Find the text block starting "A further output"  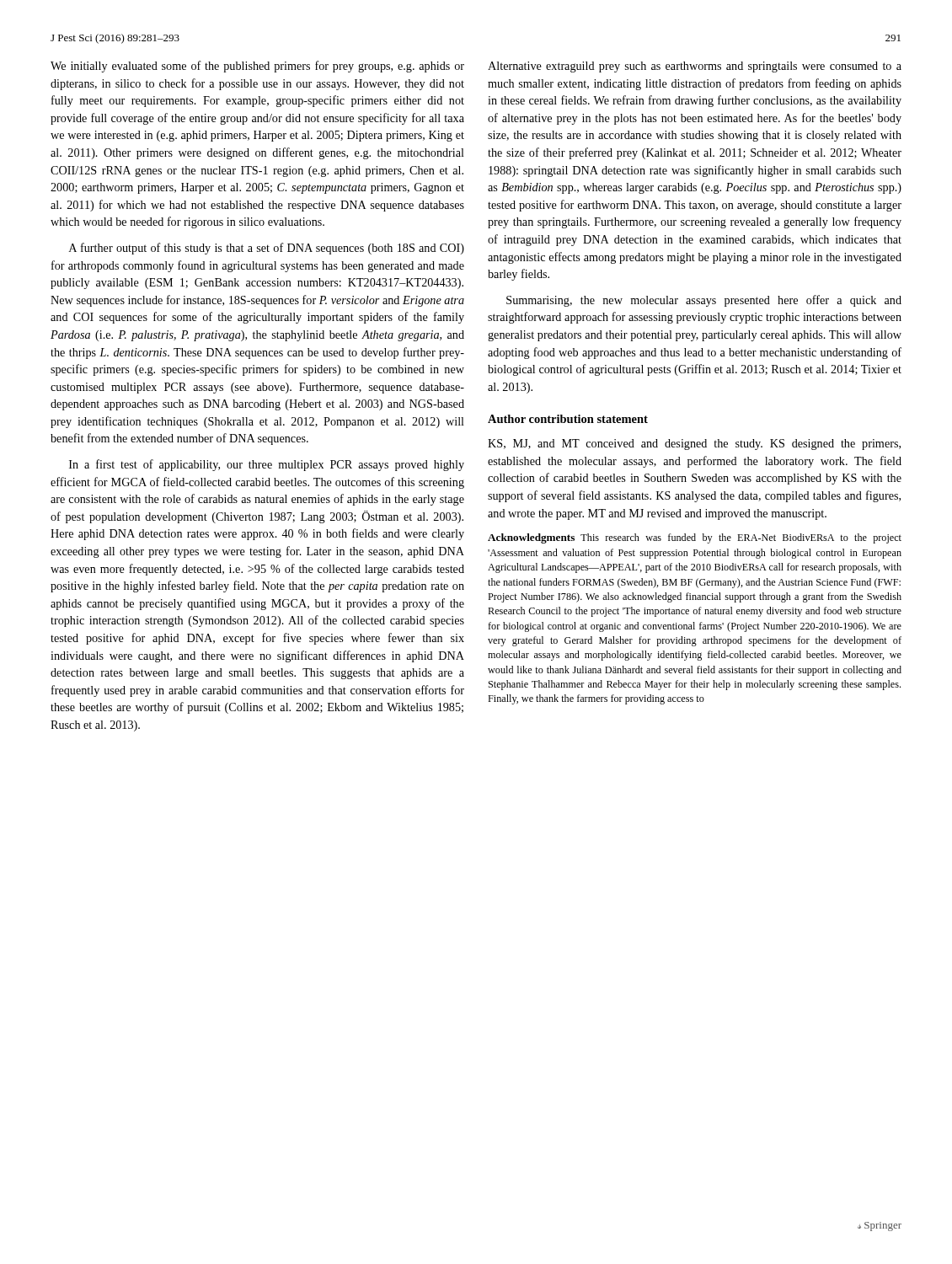tap(257, 343)
